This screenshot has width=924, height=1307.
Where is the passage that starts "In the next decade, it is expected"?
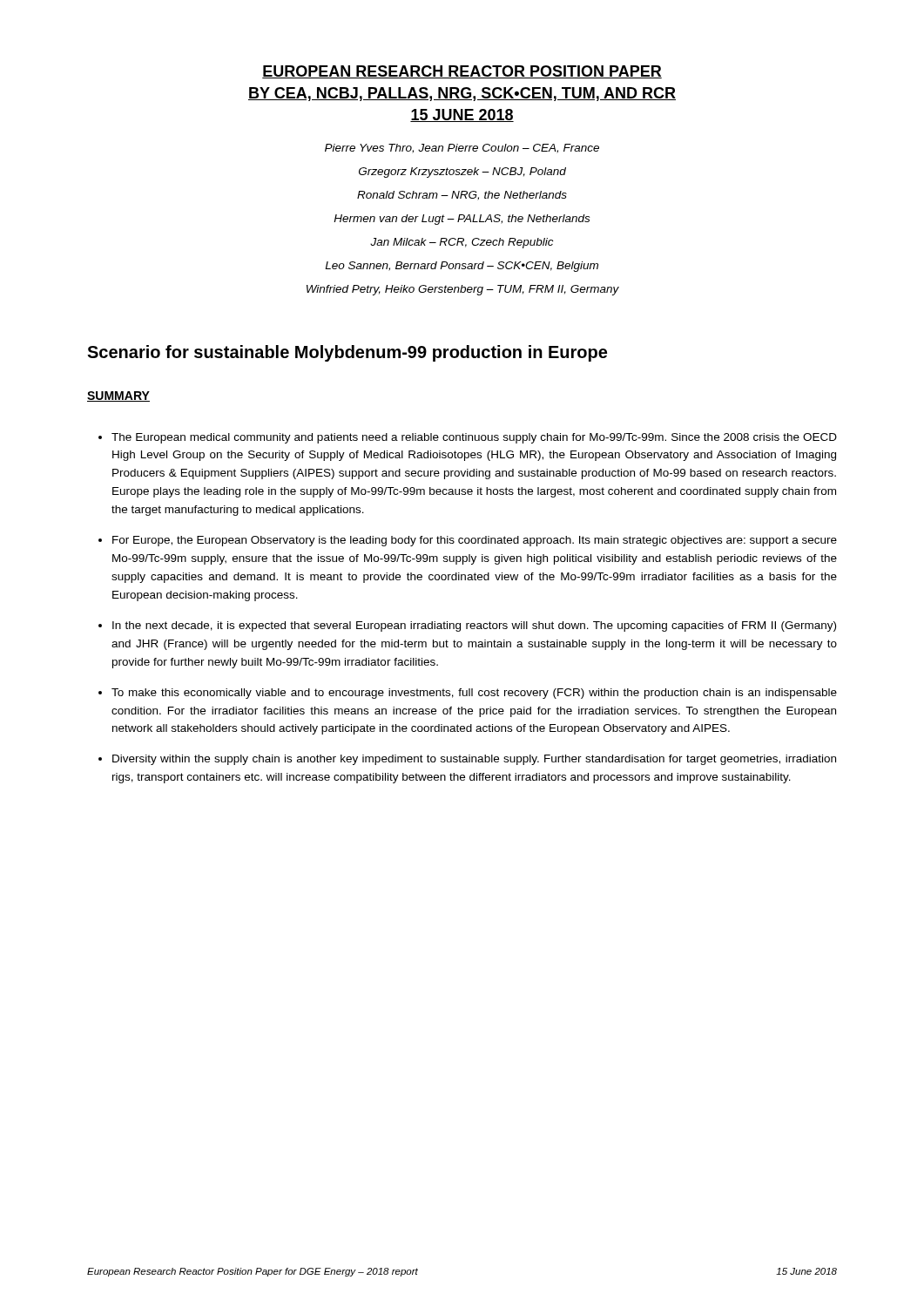pyautogui.click(x=474, y=643)
